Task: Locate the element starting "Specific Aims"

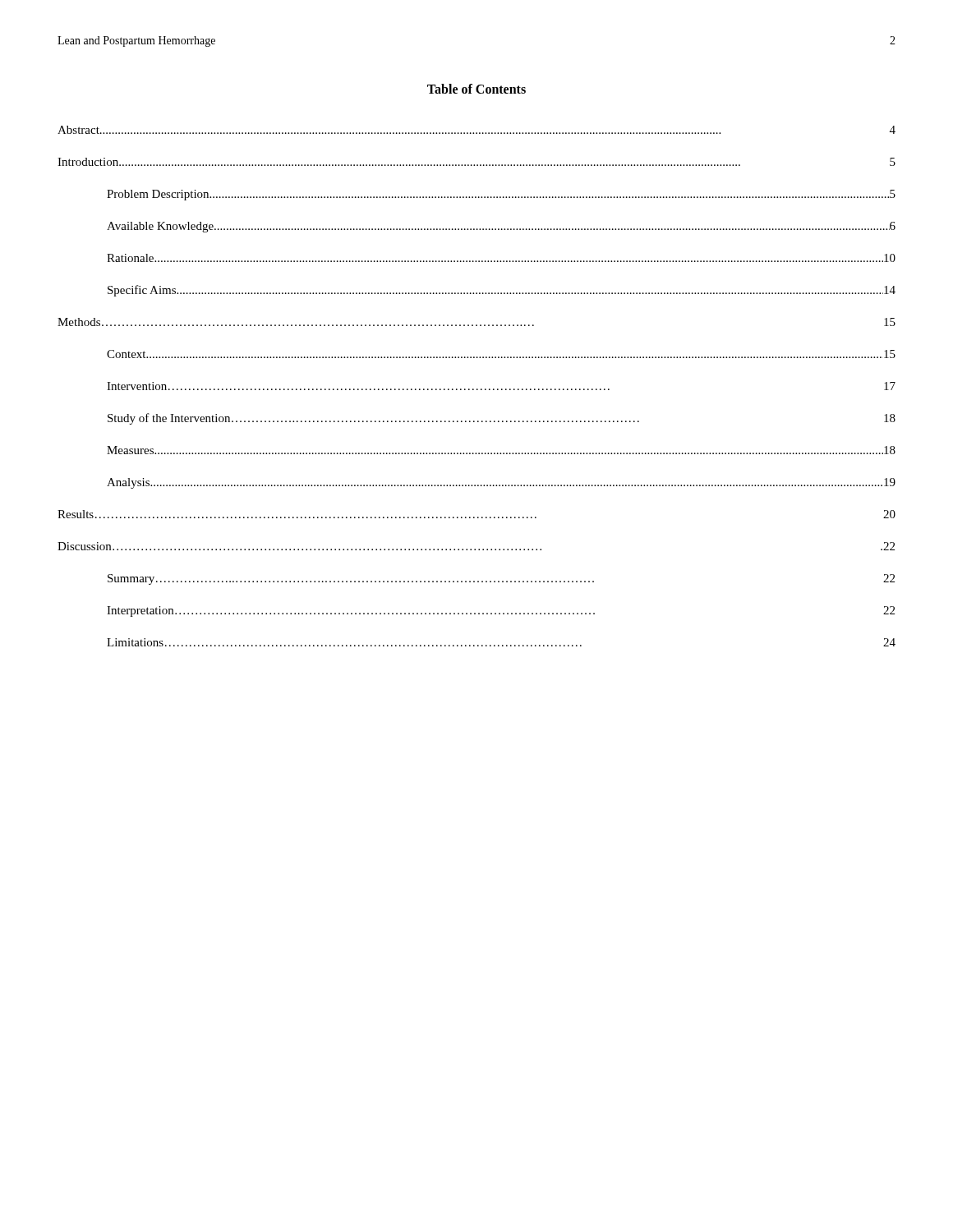Action: (501, 290)
